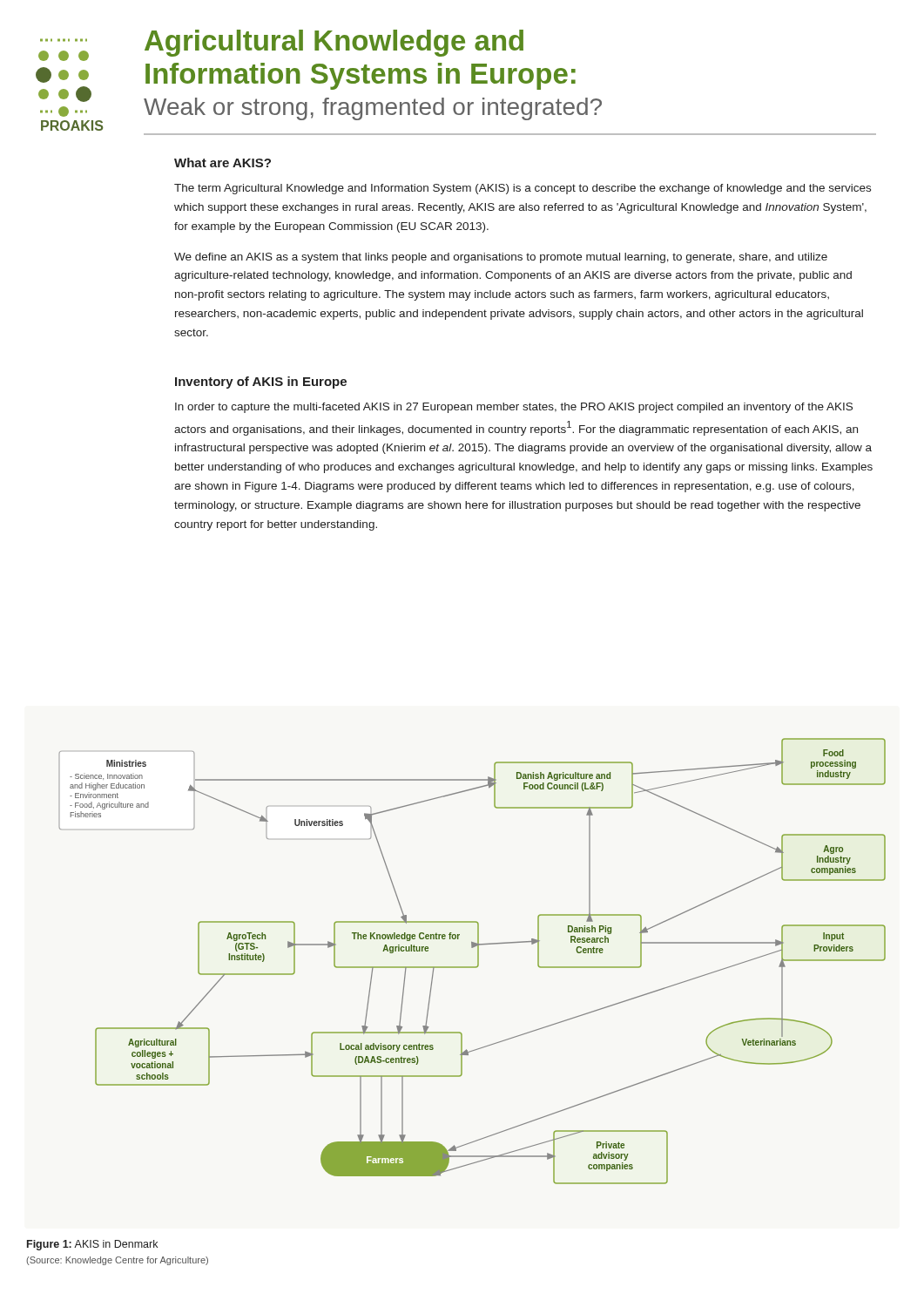Select the logo
Image resolution: width=924 pixels, height=1307 pixels.
pos(81,81)
